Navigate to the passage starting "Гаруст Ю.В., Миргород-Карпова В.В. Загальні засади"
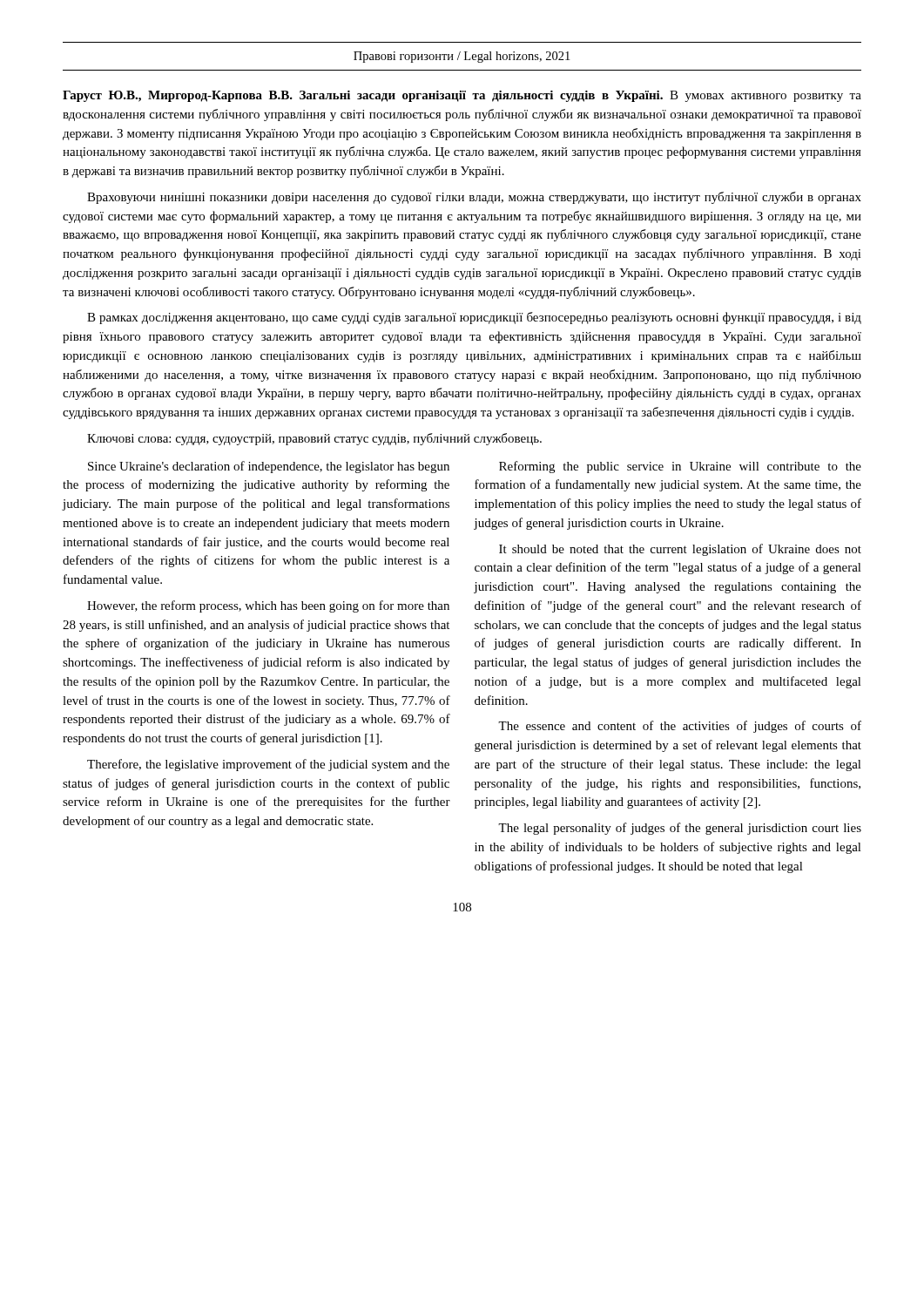The image size is (924, 1307). (x=462, y=267)
